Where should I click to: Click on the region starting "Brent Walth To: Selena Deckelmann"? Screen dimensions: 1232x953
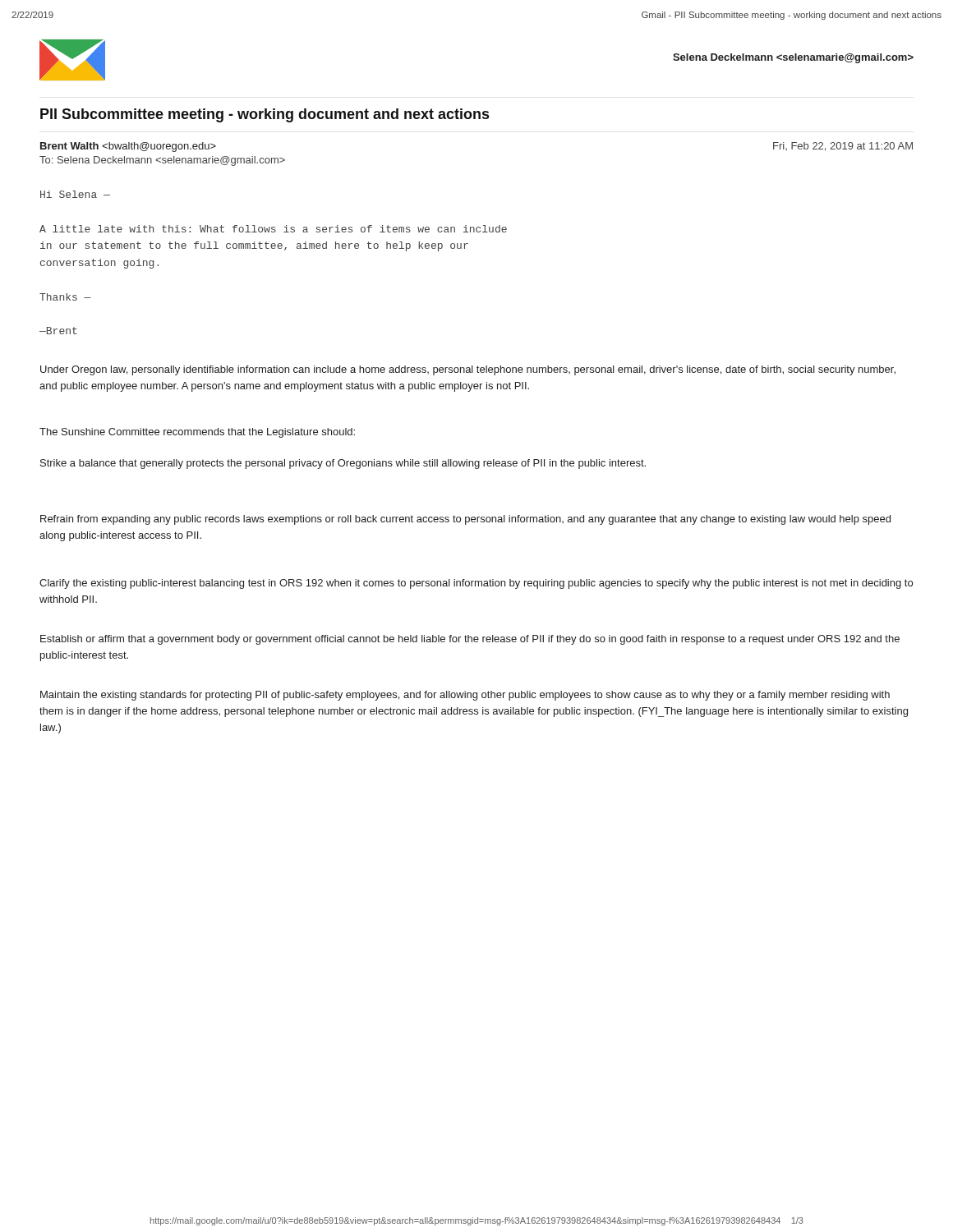(x=162, y=153)
